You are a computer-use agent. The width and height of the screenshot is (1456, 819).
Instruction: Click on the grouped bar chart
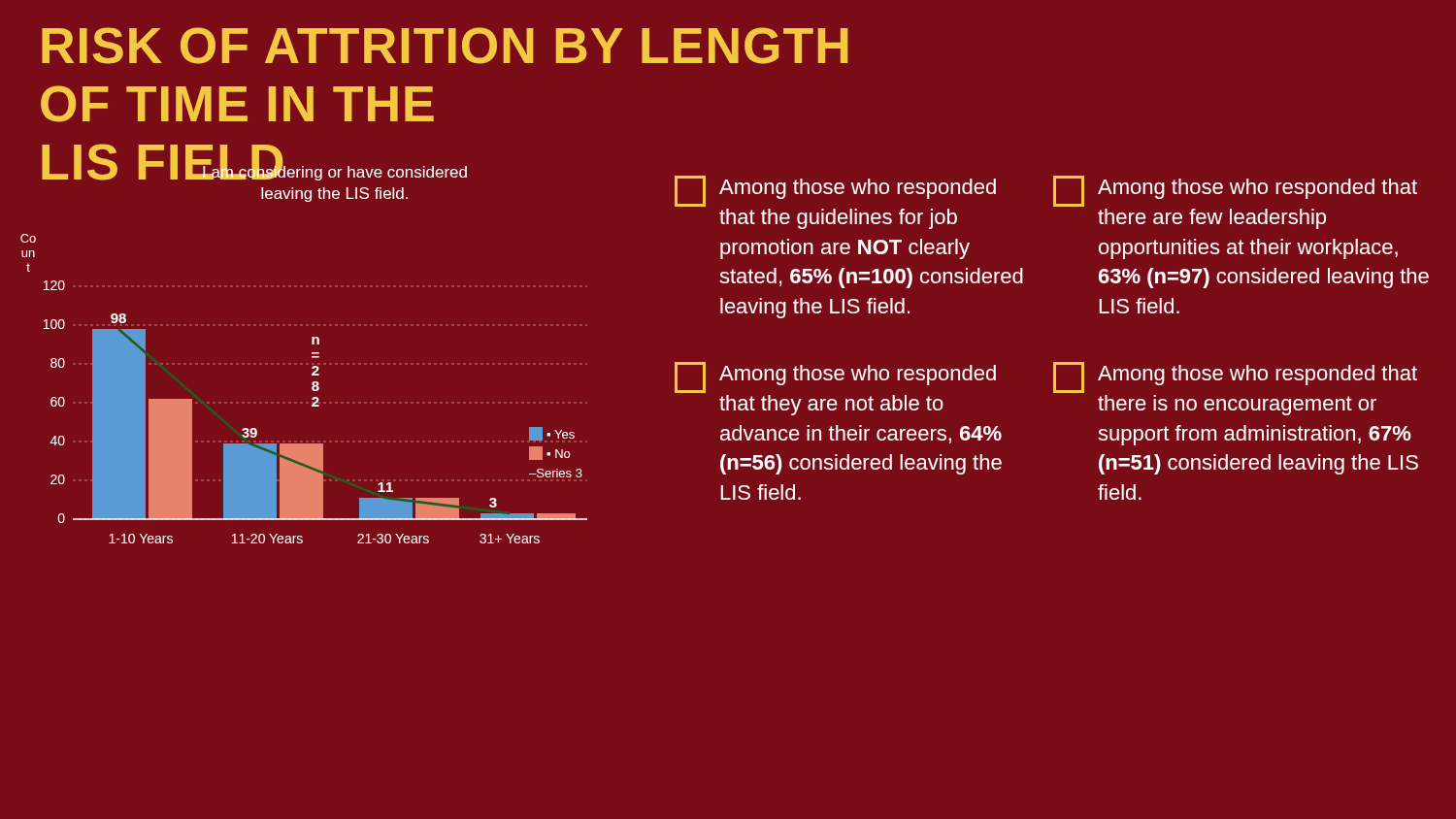[335, 378]
